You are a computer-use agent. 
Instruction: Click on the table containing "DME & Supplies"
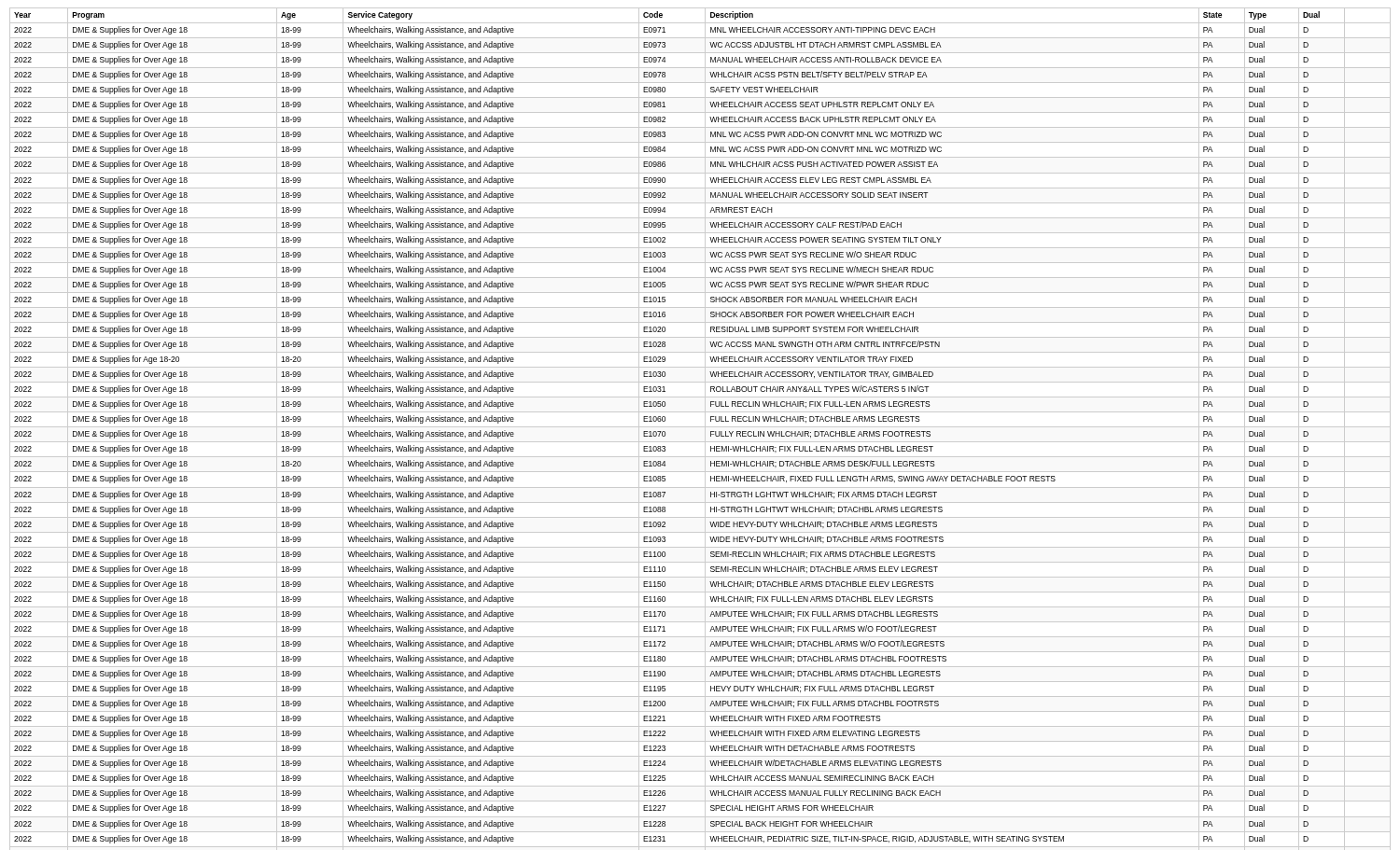tap(700, 429)
